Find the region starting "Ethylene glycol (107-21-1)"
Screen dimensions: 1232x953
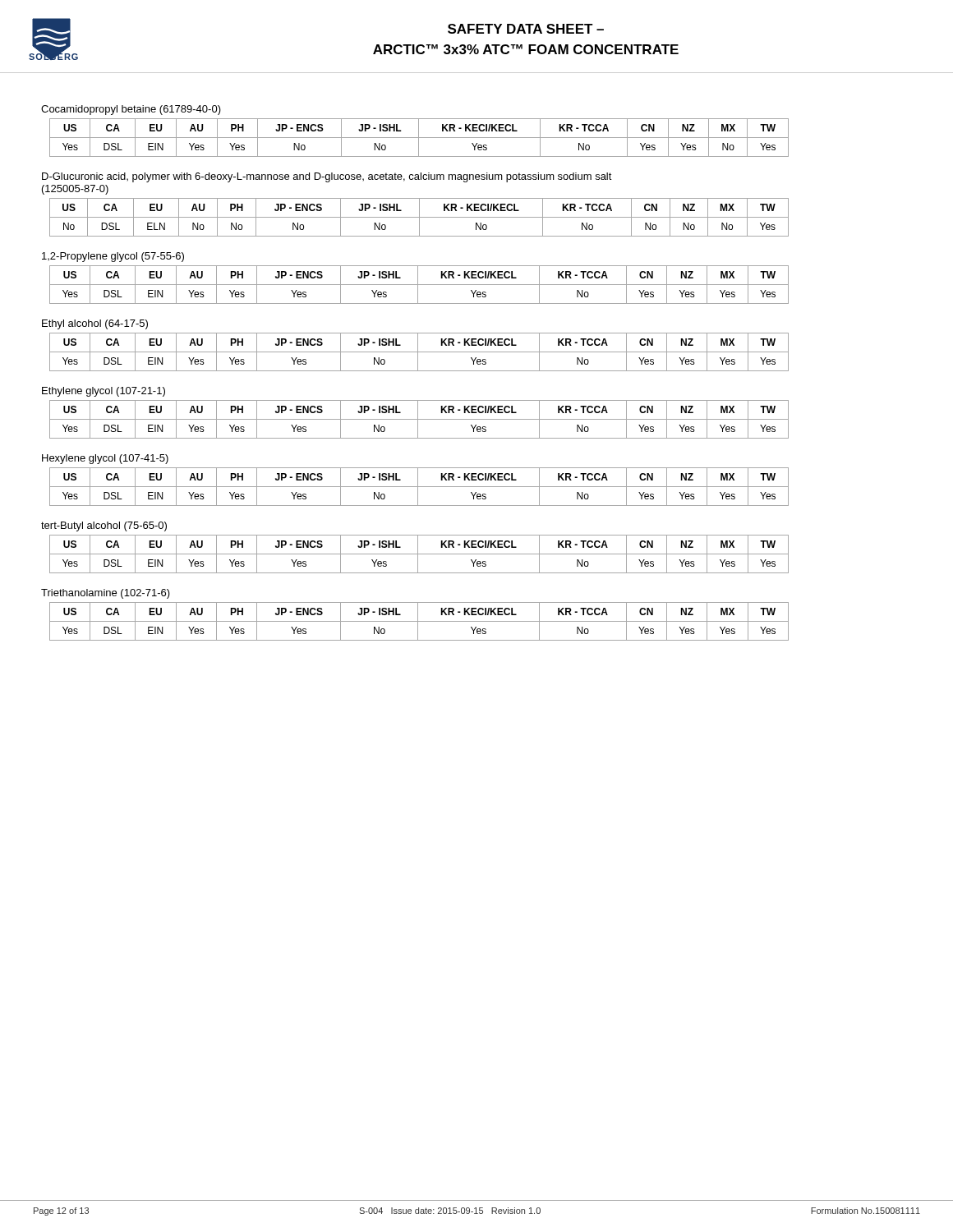103,391
